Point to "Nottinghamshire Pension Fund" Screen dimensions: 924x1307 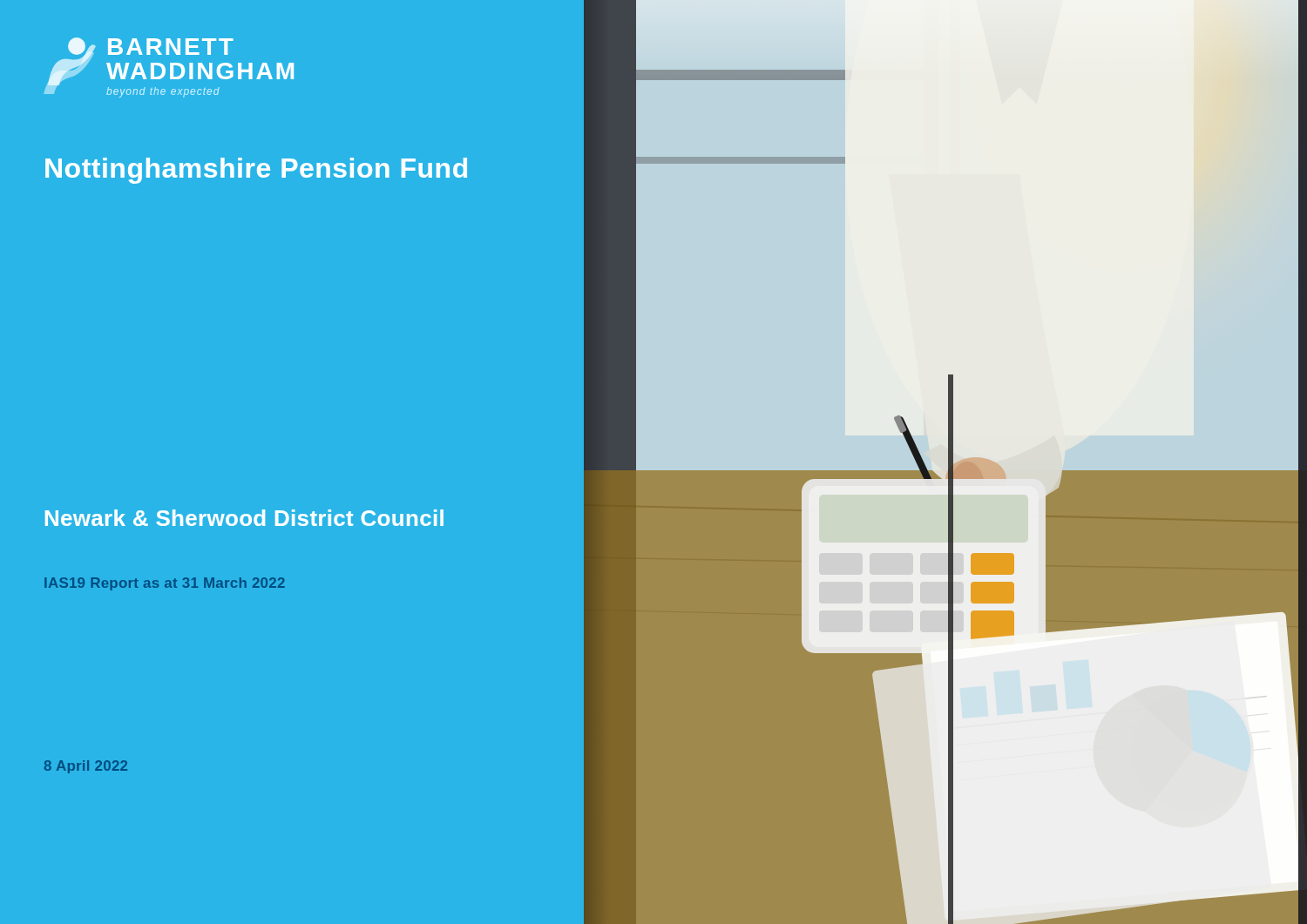pos(256,168)
